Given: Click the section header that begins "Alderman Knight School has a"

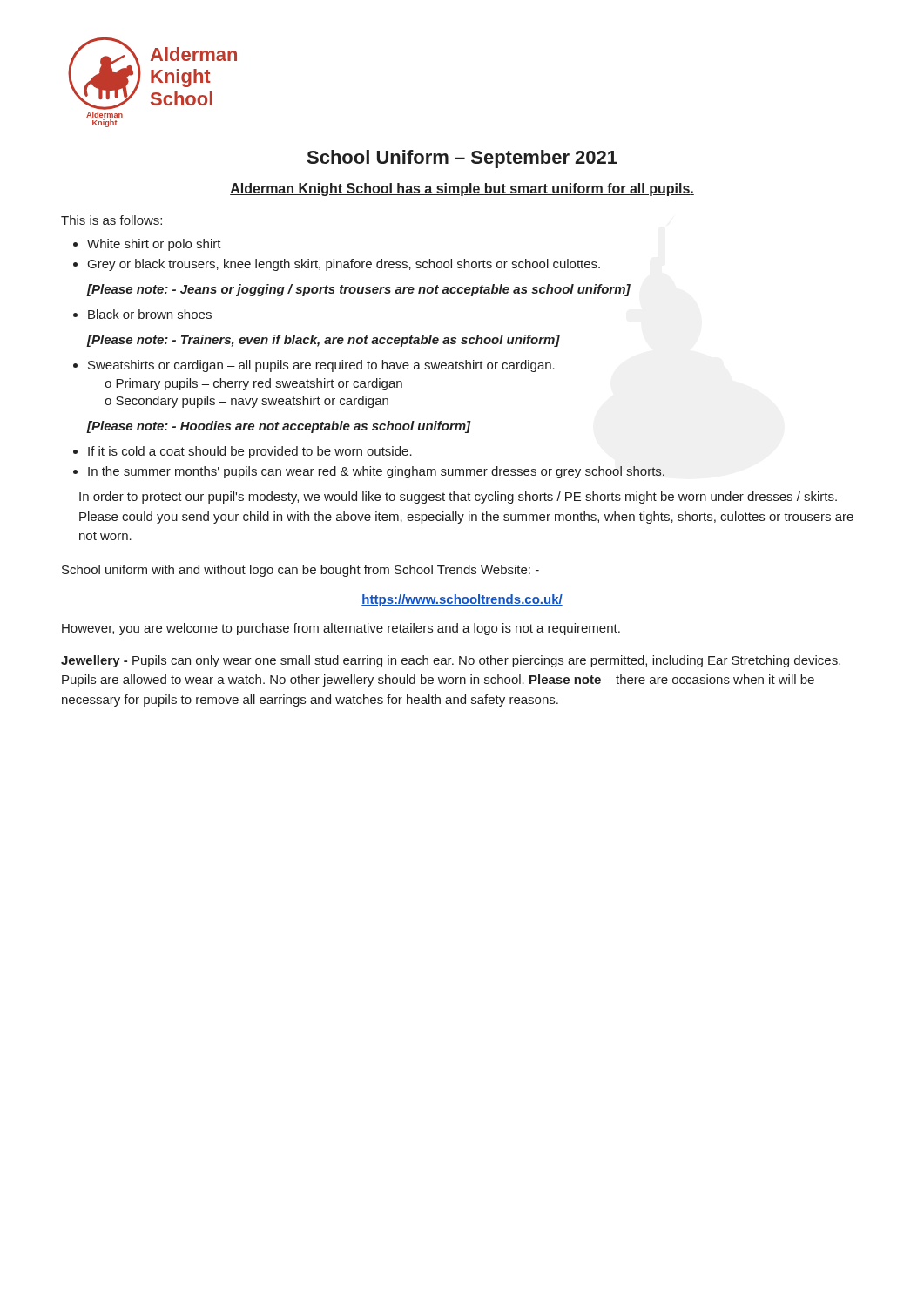Looking at the screenshot, I should 462,189.
